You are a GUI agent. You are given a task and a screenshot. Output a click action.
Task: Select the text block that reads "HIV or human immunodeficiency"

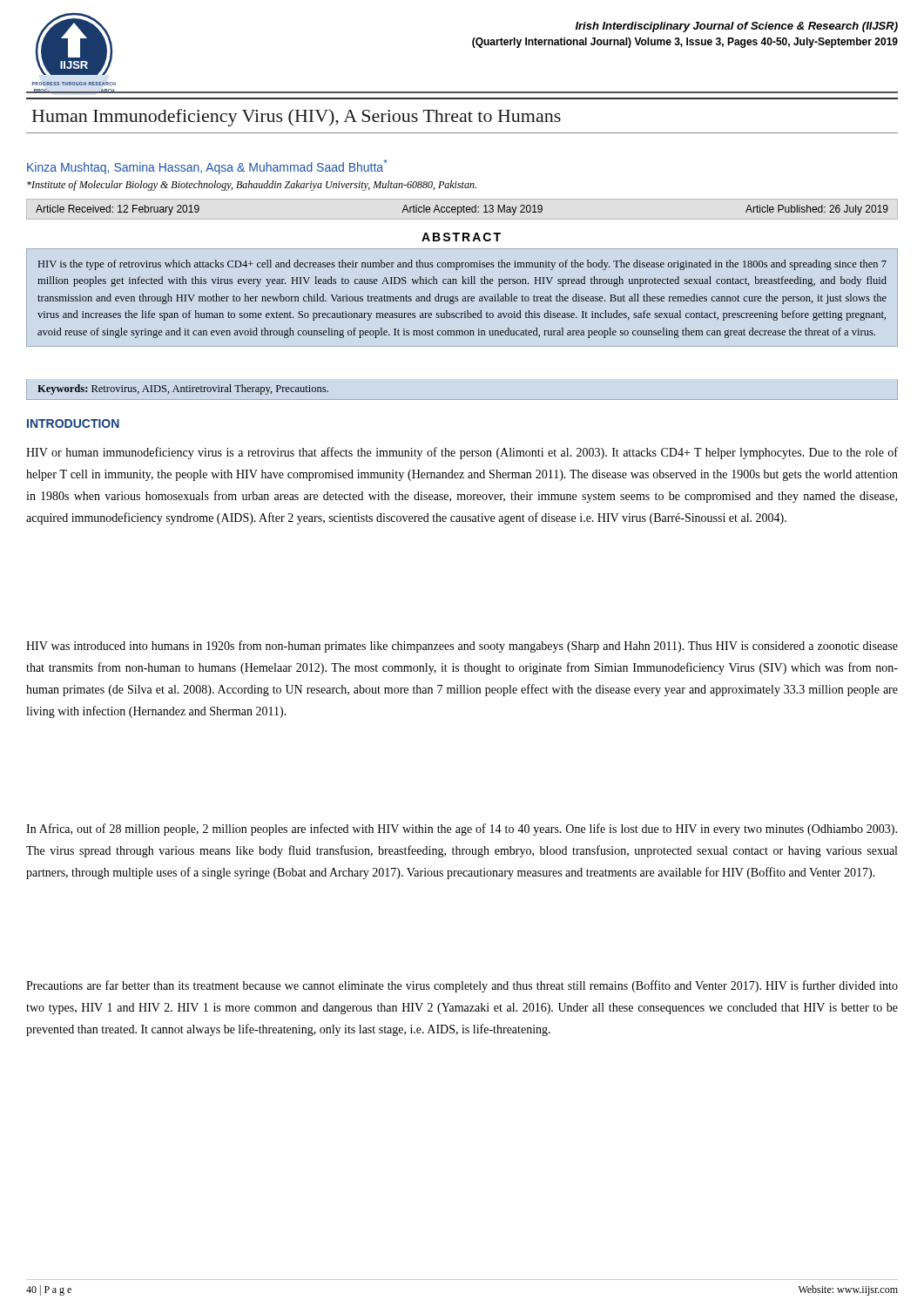[x=462, y=485]
